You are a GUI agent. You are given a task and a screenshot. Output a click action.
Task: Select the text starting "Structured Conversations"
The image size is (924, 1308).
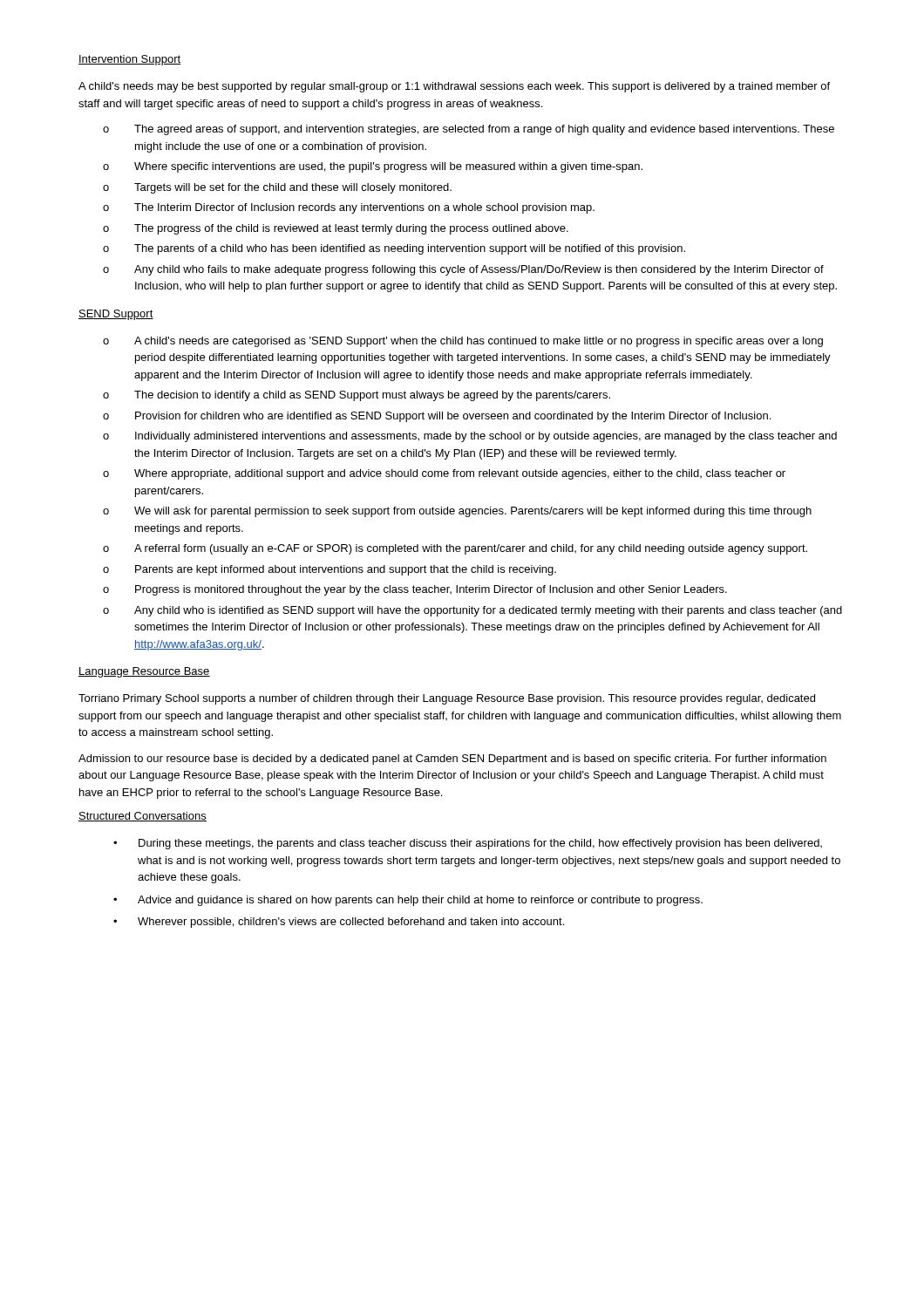[x=142, y=816]
